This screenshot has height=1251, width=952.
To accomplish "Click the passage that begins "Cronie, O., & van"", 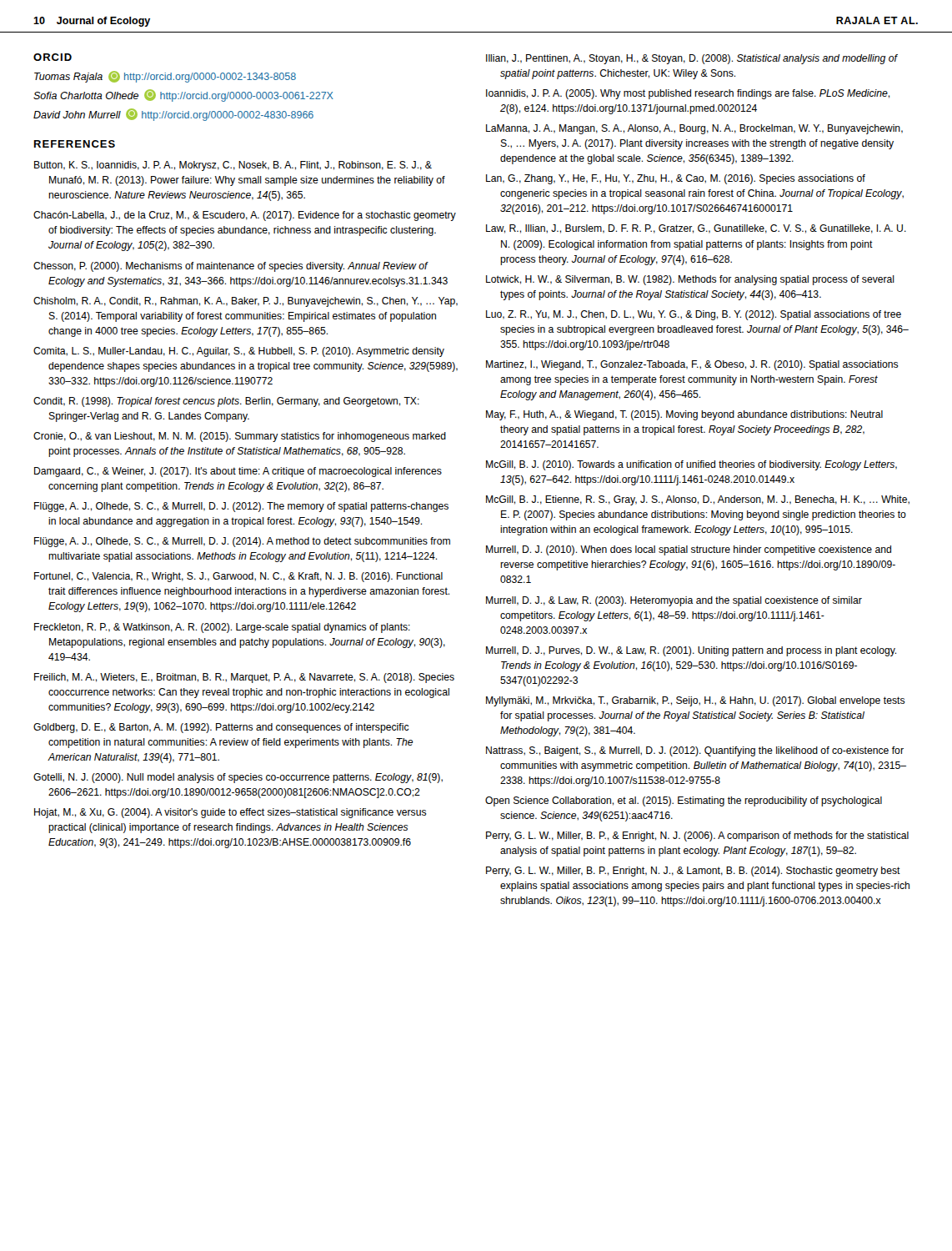I will [240, 444].
